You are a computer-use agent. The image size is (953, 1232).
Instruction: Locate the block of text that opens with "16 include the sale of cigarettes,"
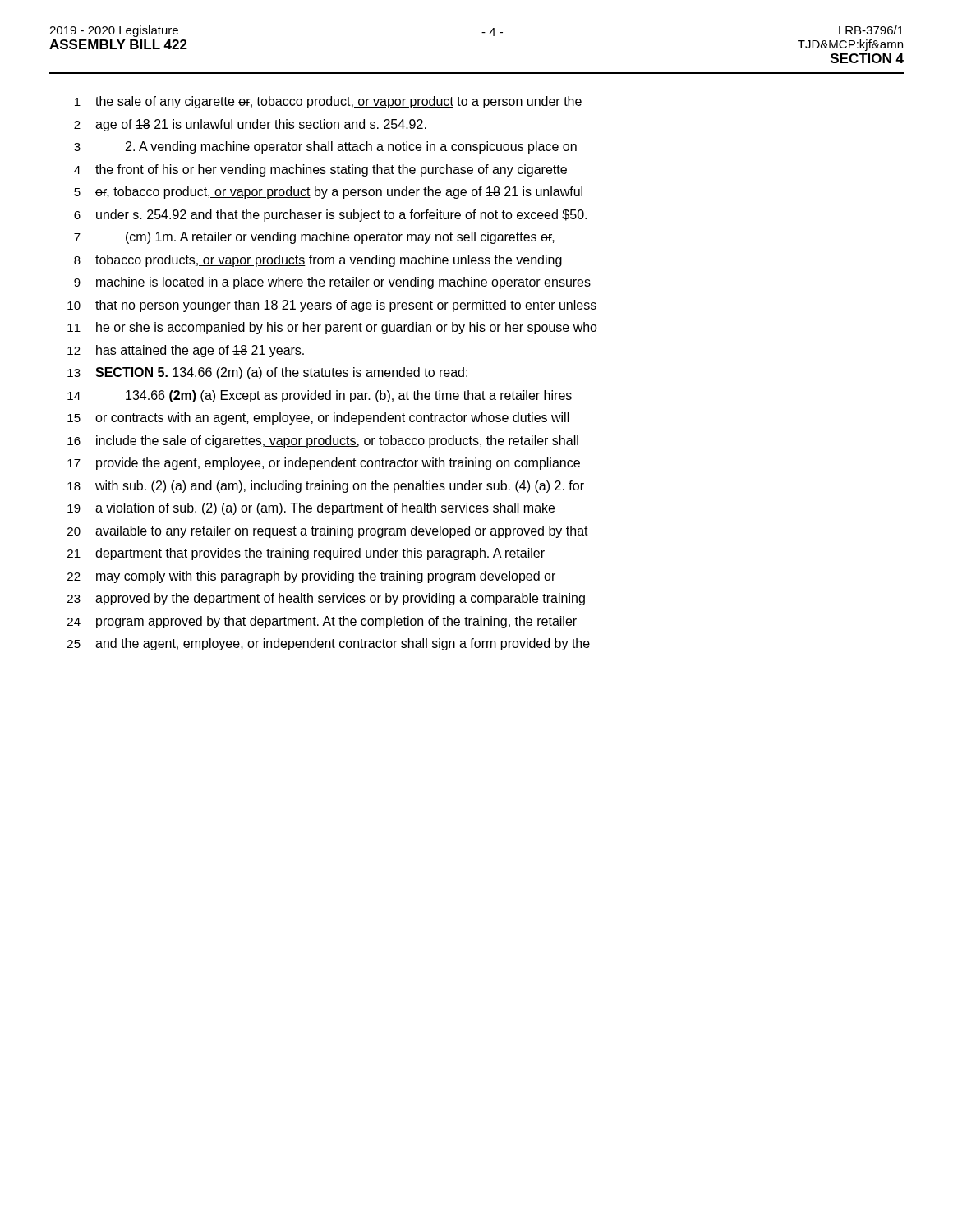coord(476,441)
